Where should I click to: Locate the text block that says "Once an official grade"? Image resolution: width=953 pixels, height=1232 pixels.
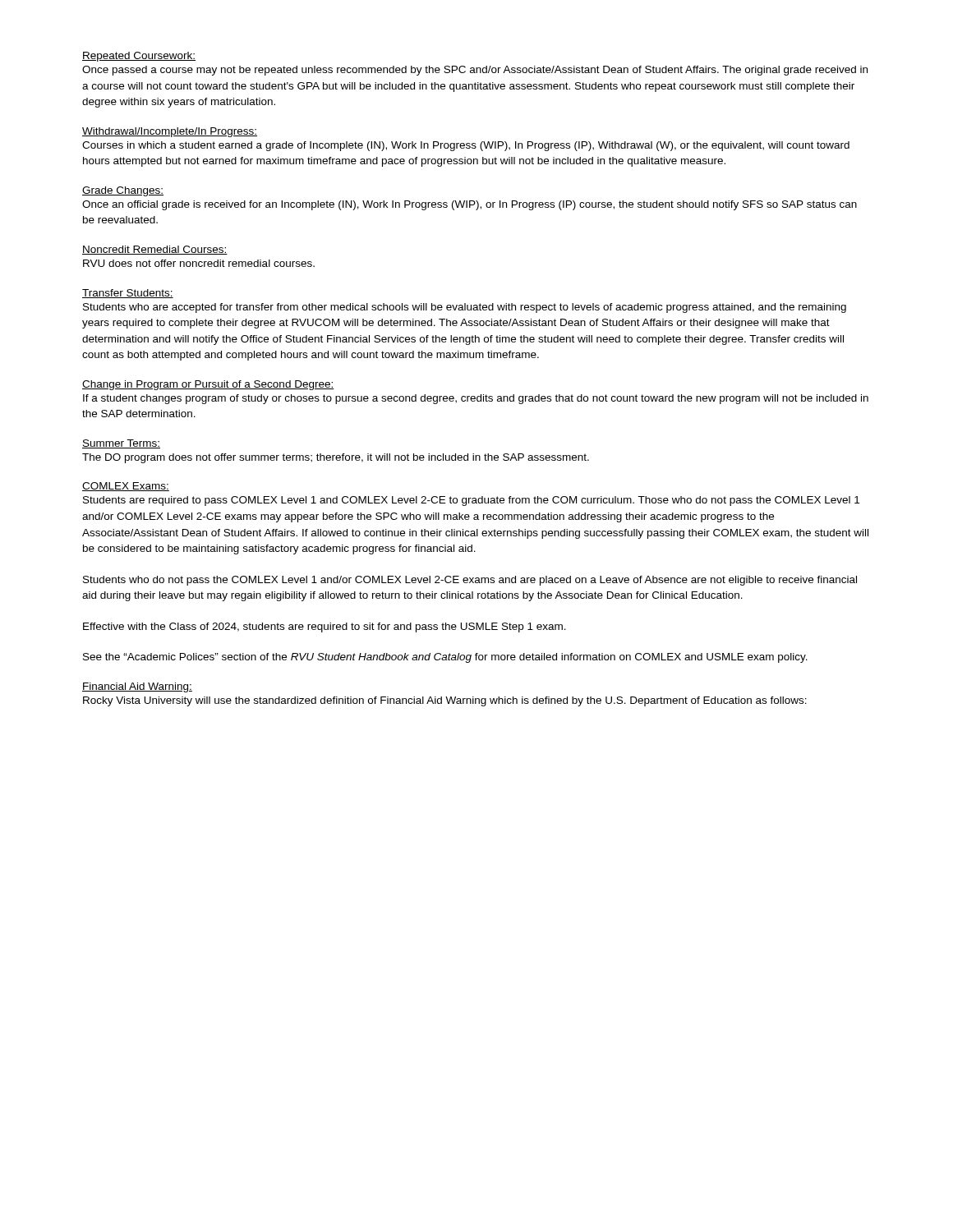476,212
